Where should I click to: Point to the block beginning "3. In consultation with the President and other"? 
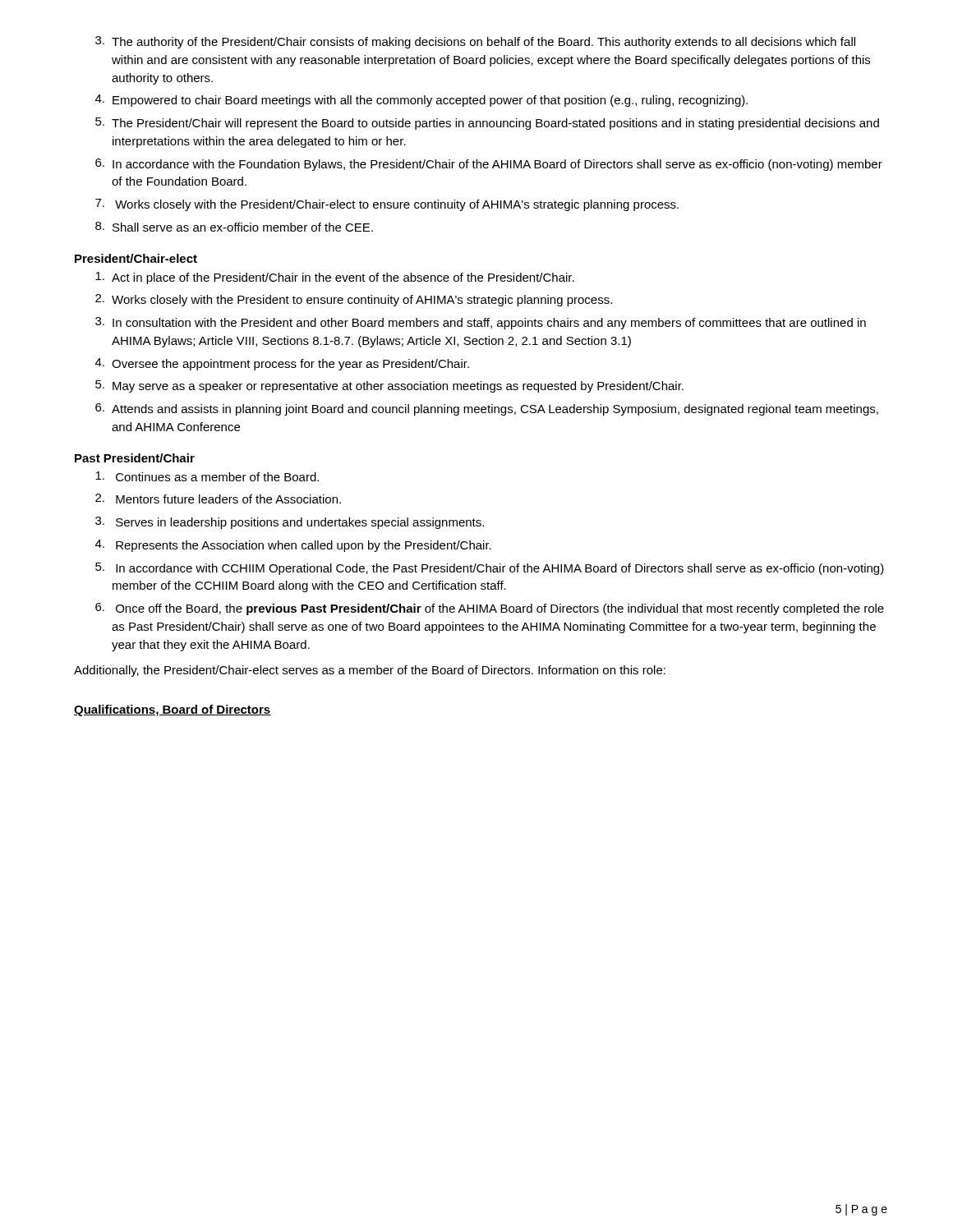click(x=481, y=332)
